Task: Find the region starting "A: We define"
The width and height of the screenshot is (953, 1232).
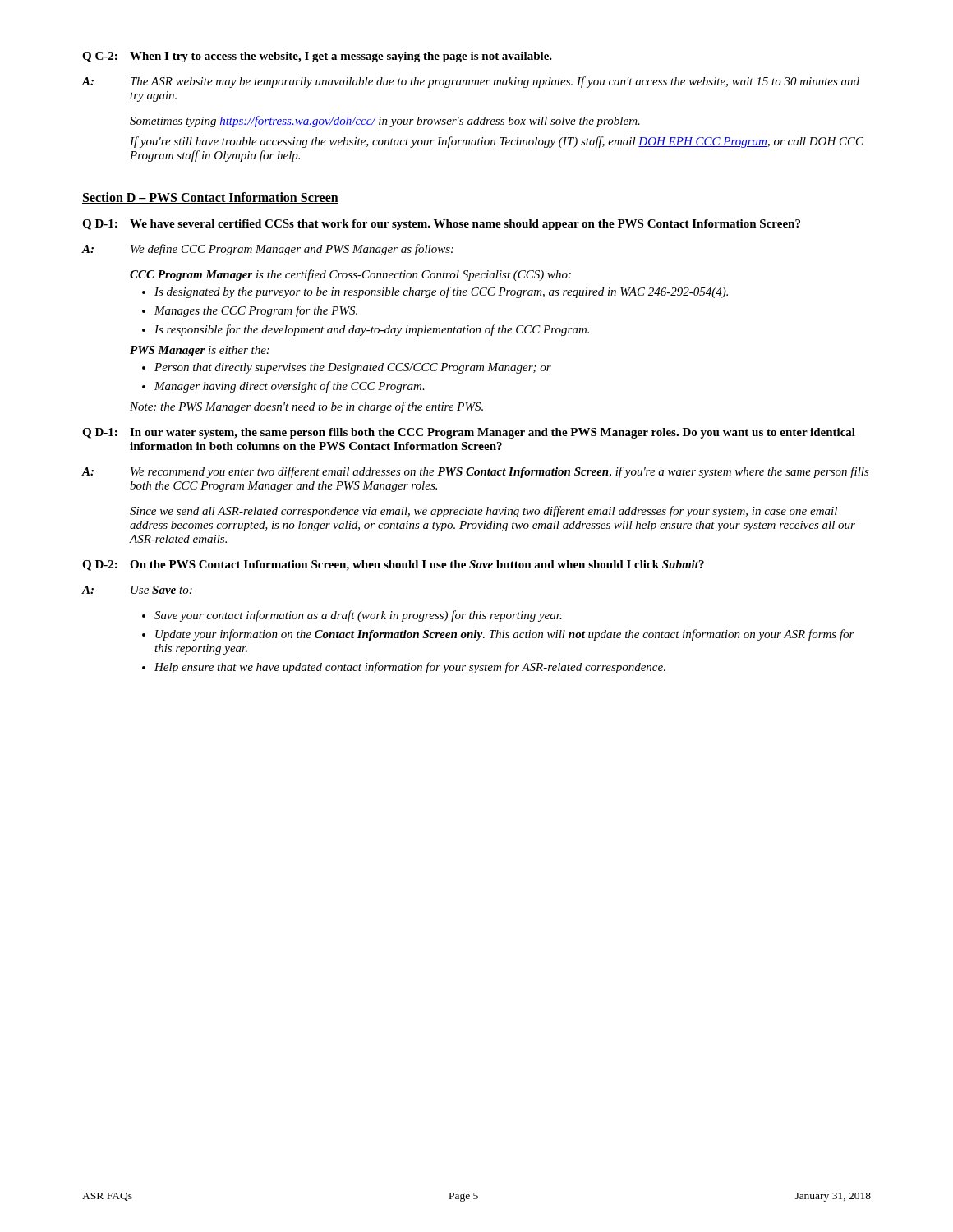Action: coord(267,250)
